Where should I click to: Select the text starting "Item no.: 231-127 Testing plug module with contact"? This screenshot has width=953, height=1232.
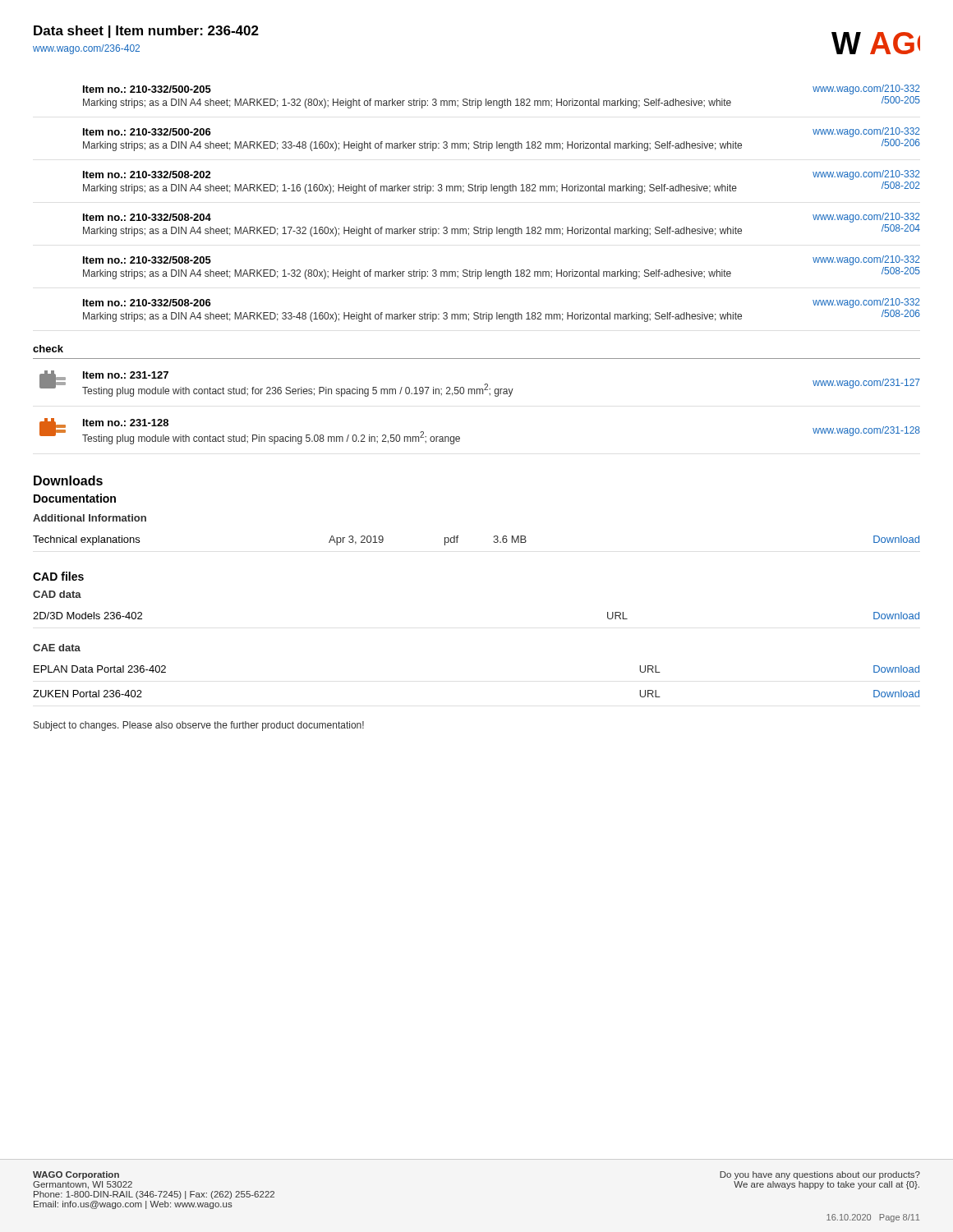[x=476, y=382]
